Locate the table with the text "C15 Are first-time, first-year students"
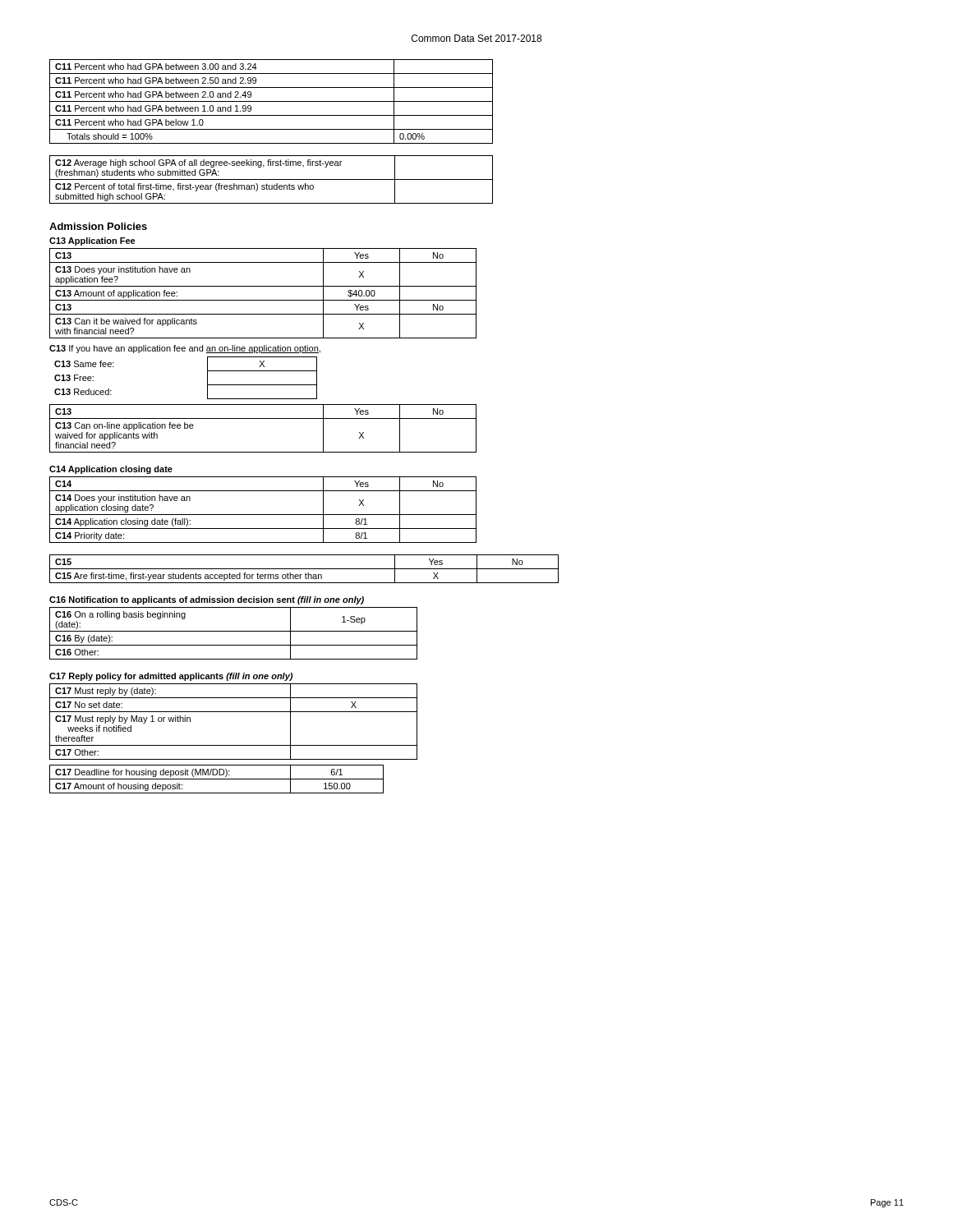Viewport: 953px width, 1232px height. pos(476,569)
